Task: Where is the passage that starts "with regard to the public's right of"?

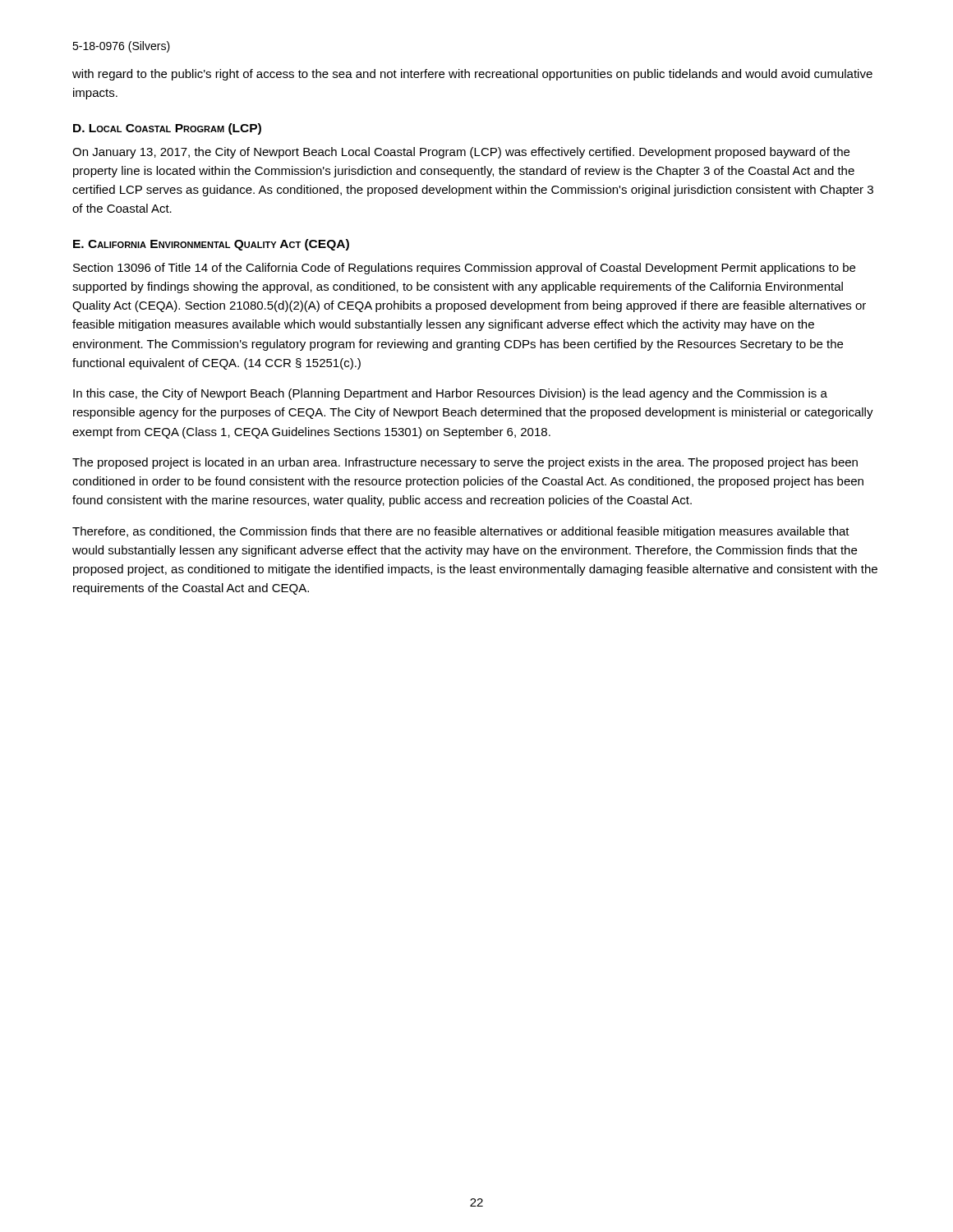Action: pyautogui.click(x=473, y=83)
